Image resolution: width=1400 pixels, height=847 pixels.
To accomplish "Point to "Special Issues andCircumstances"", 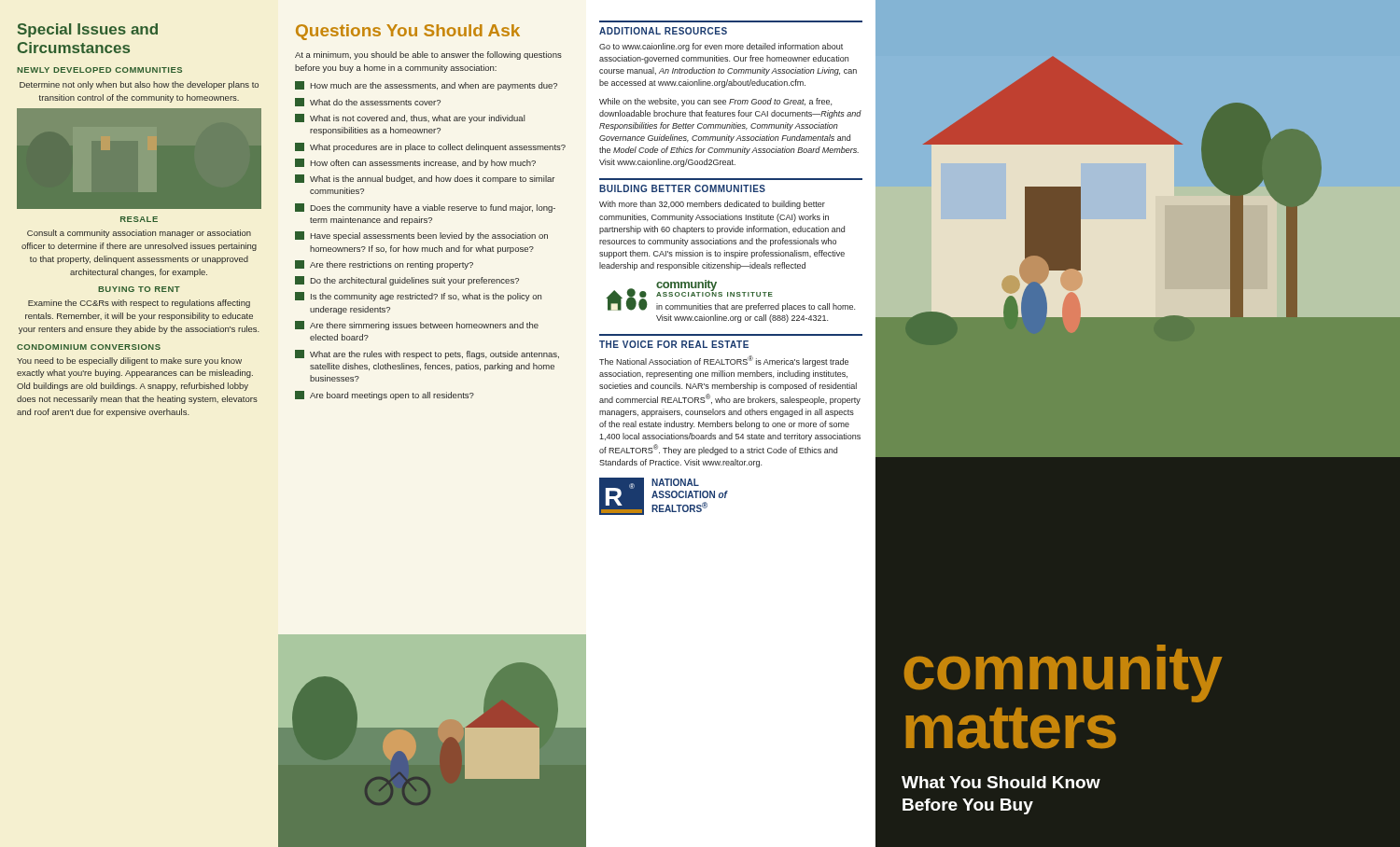I will pyautogui.click(x=88, y=39).
